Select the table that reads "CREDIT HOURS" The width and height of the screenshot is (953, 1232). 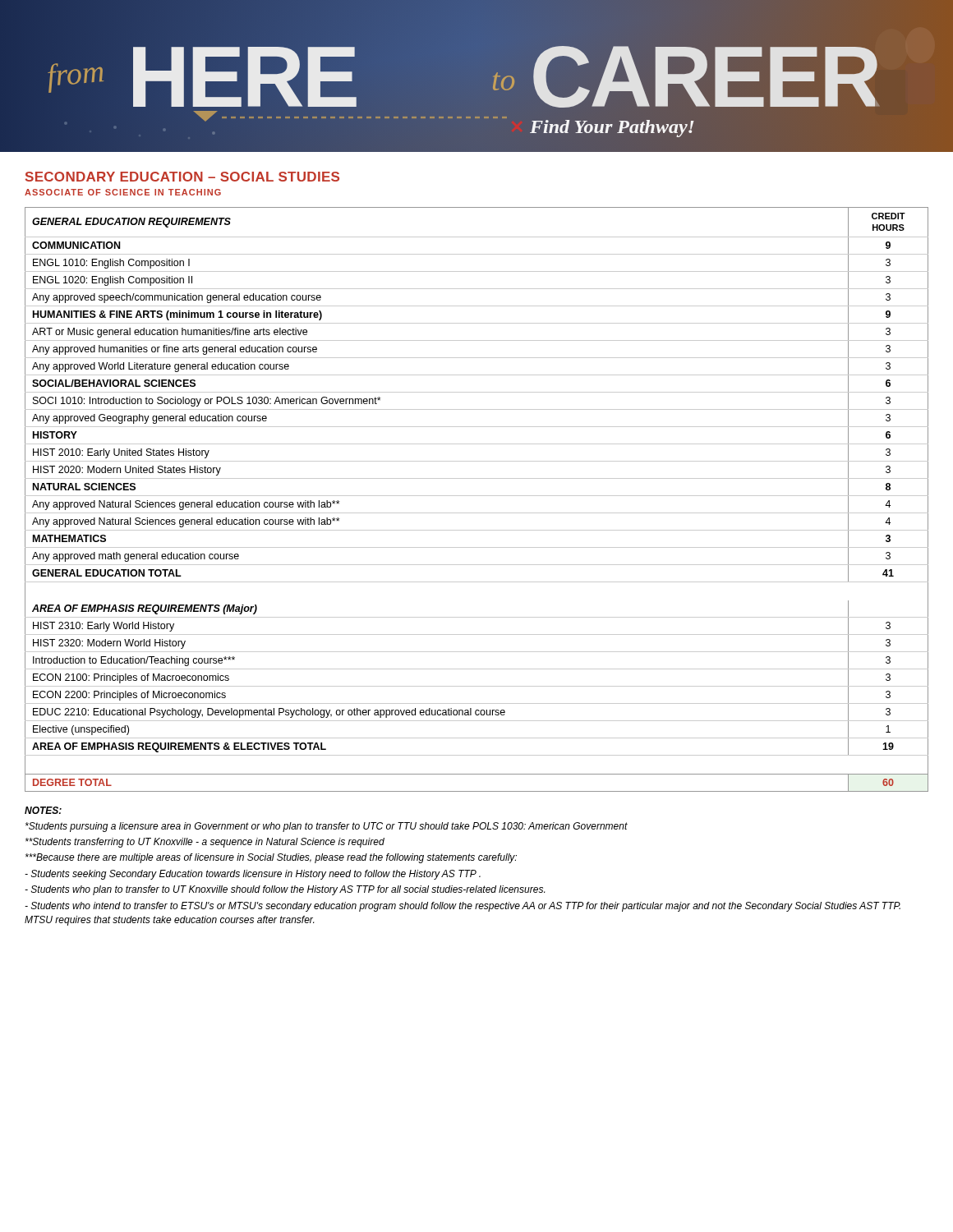click(476, 499)
